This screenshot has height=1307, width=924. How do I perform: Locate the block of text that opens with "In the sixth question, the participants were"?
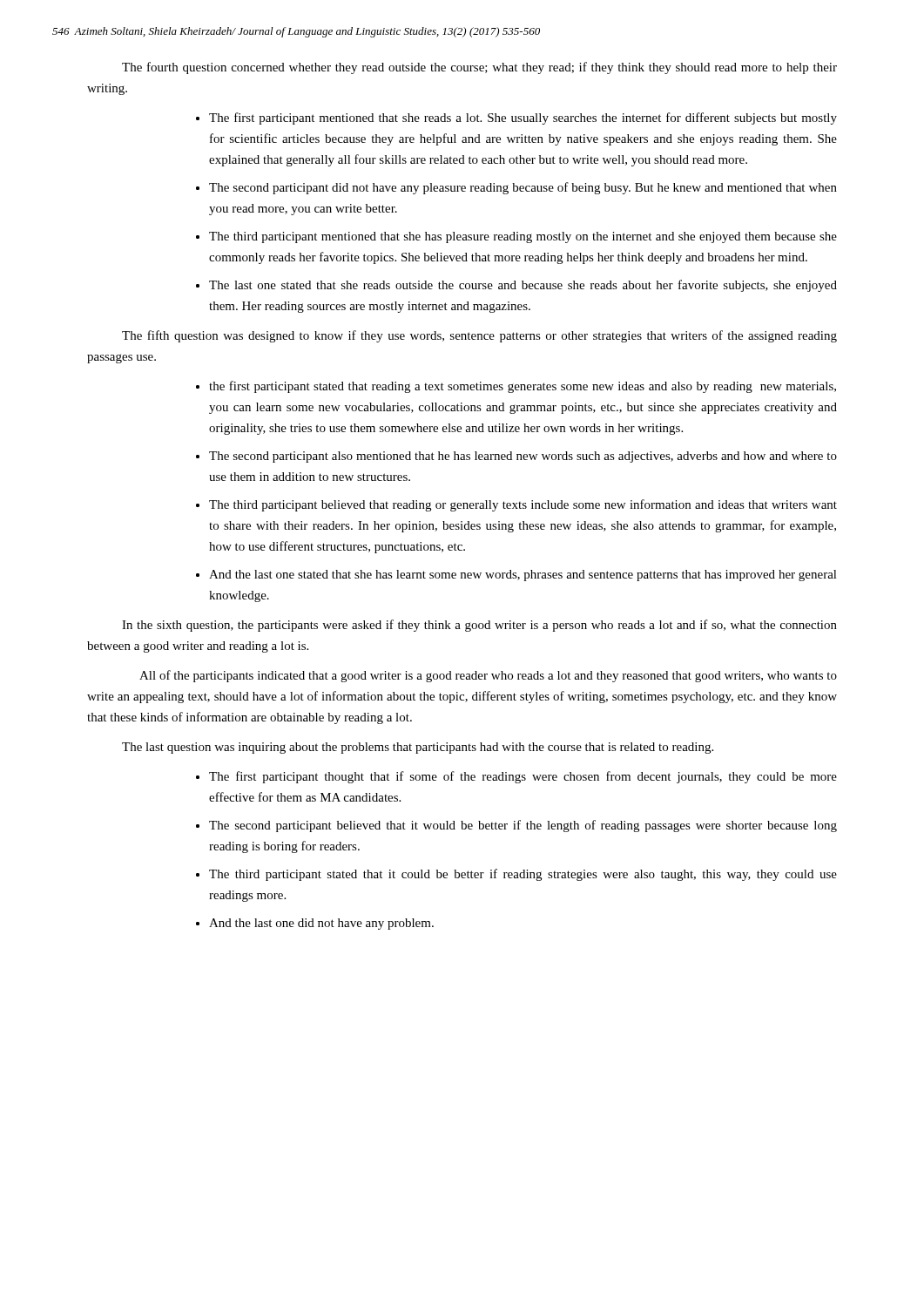pyautogui.click(x=462, y=635)
